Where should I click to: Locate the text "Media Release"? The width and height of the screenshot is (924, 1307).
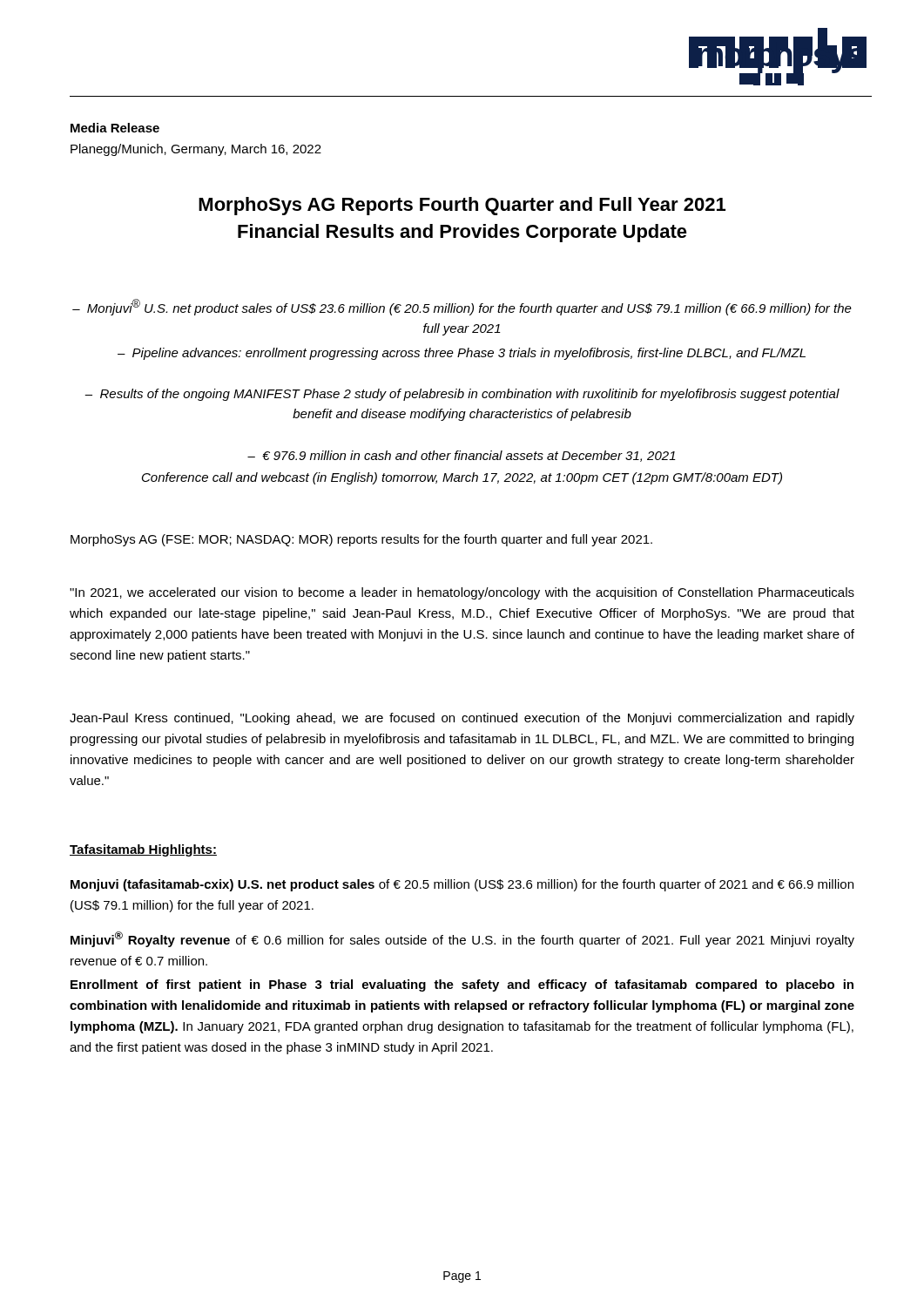(115, 128)
